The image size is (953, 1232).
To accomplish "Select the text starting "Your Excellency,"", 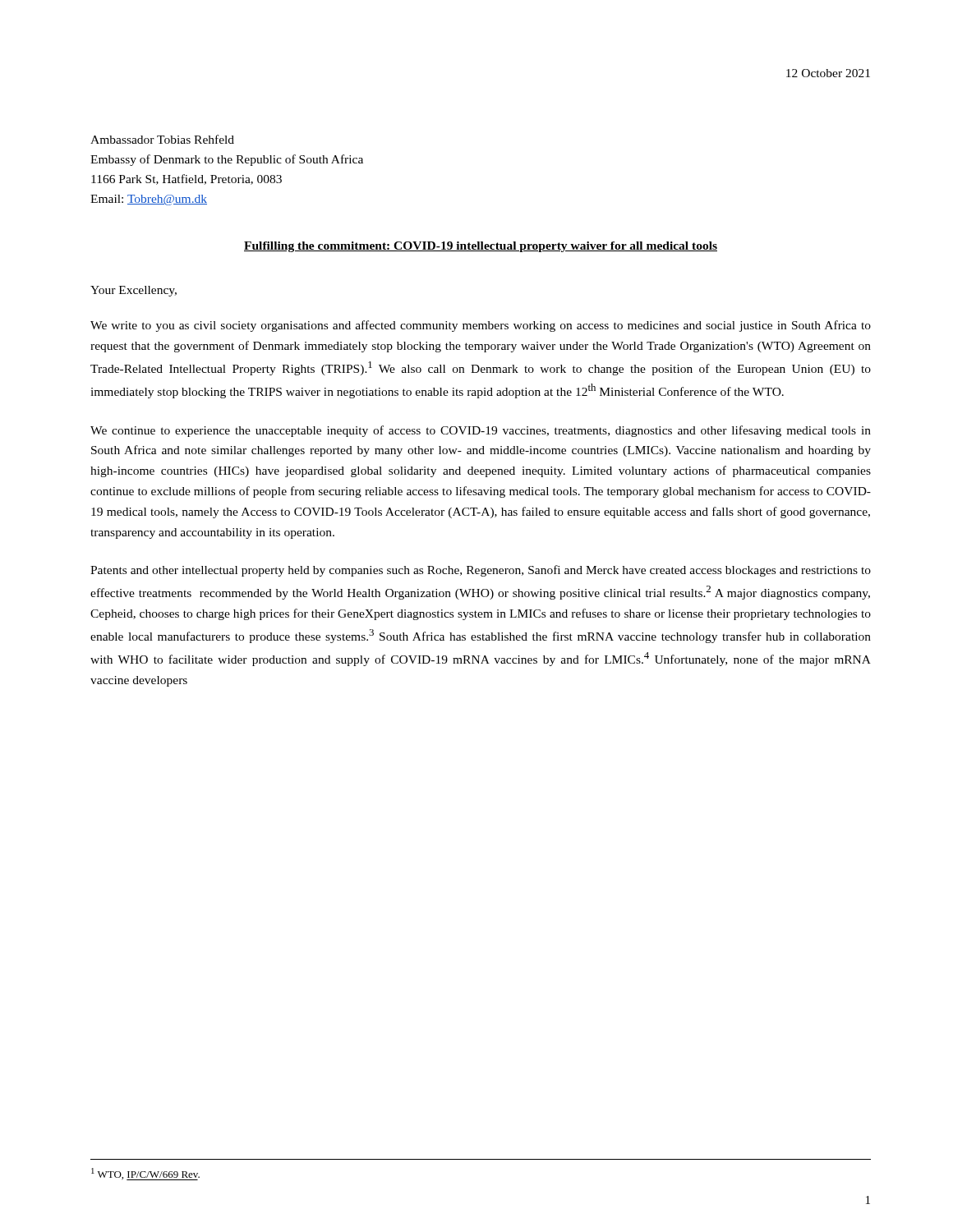I will [134, 290].
